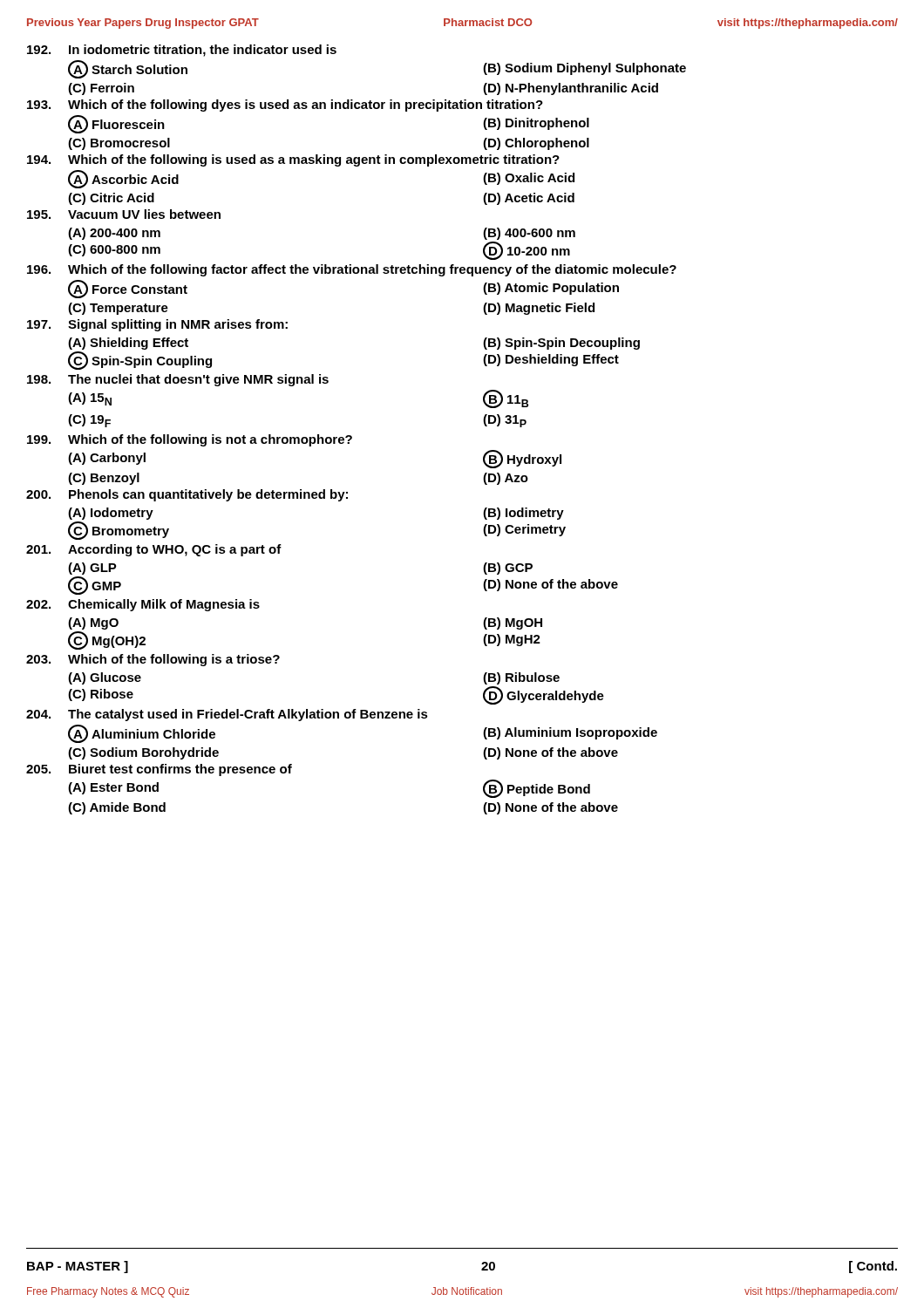Image resolution: width=924 pixels, height=1308 pixels.
Task: Click the passage that begins "195. Vacuum UV lies"
Action: tap(124, 214)
